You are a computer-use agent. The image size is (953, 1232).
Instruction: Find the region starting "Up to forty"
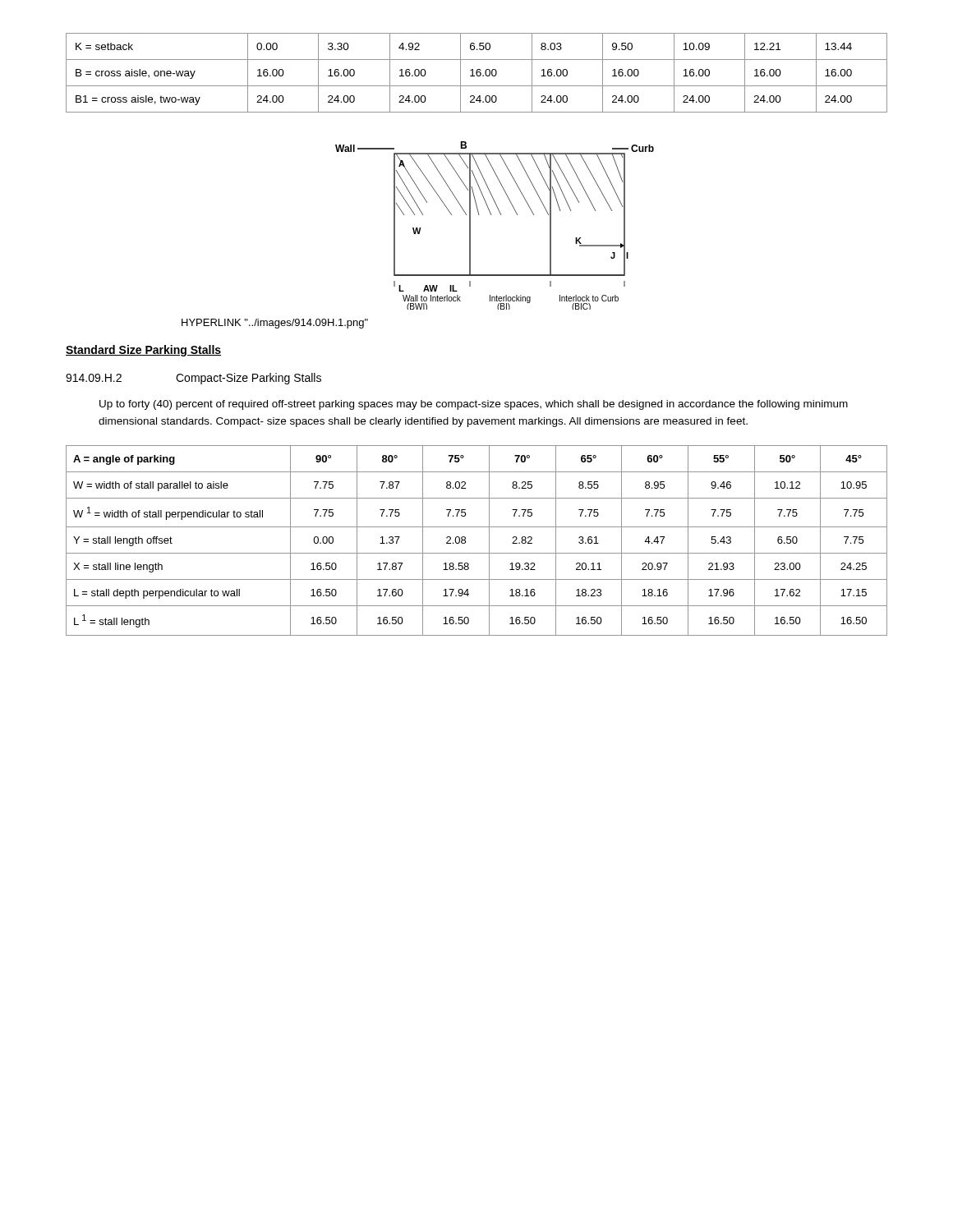point(473,412)
